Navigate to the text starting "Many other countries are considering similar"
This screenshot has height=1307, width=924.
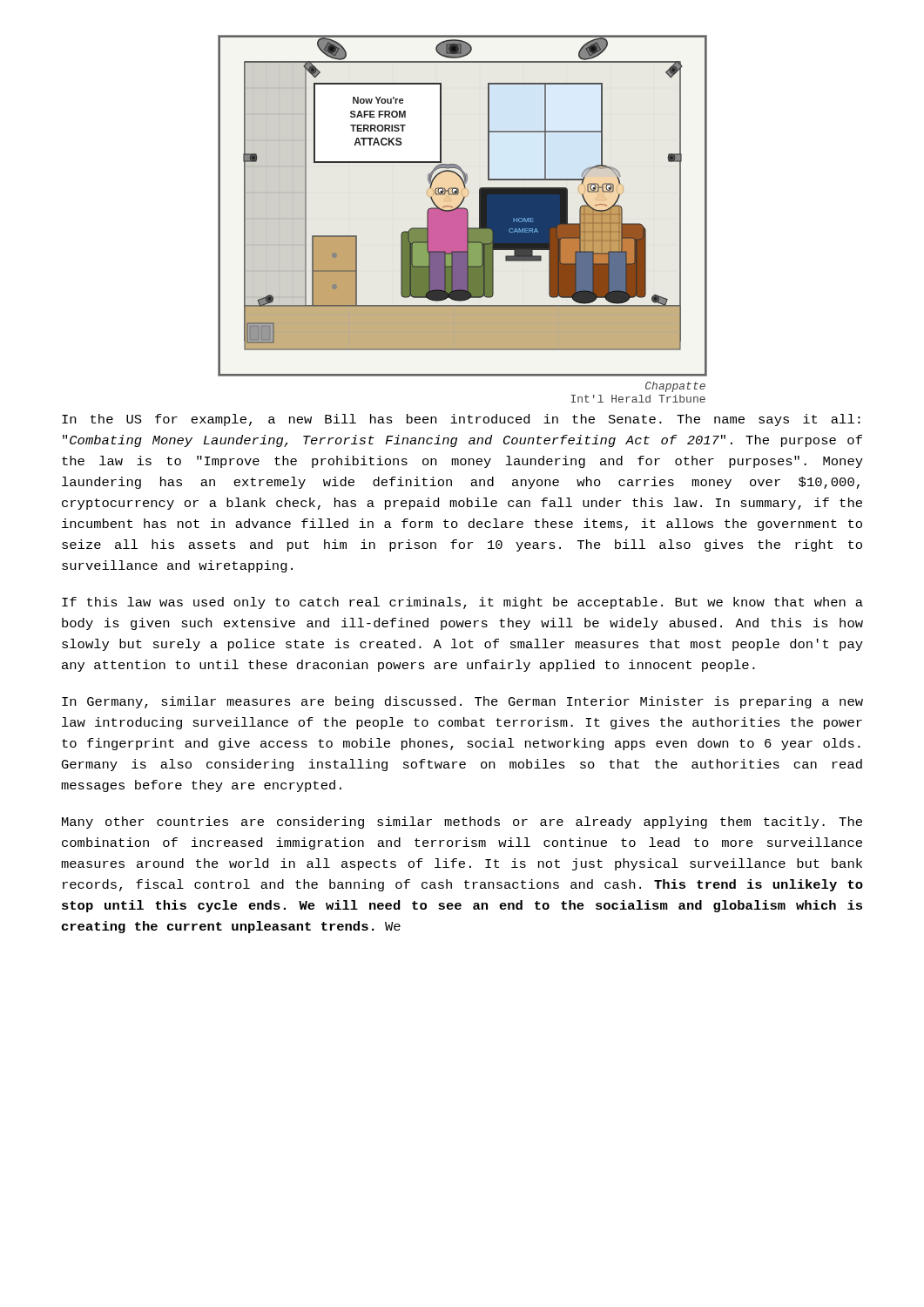[462, 875]
